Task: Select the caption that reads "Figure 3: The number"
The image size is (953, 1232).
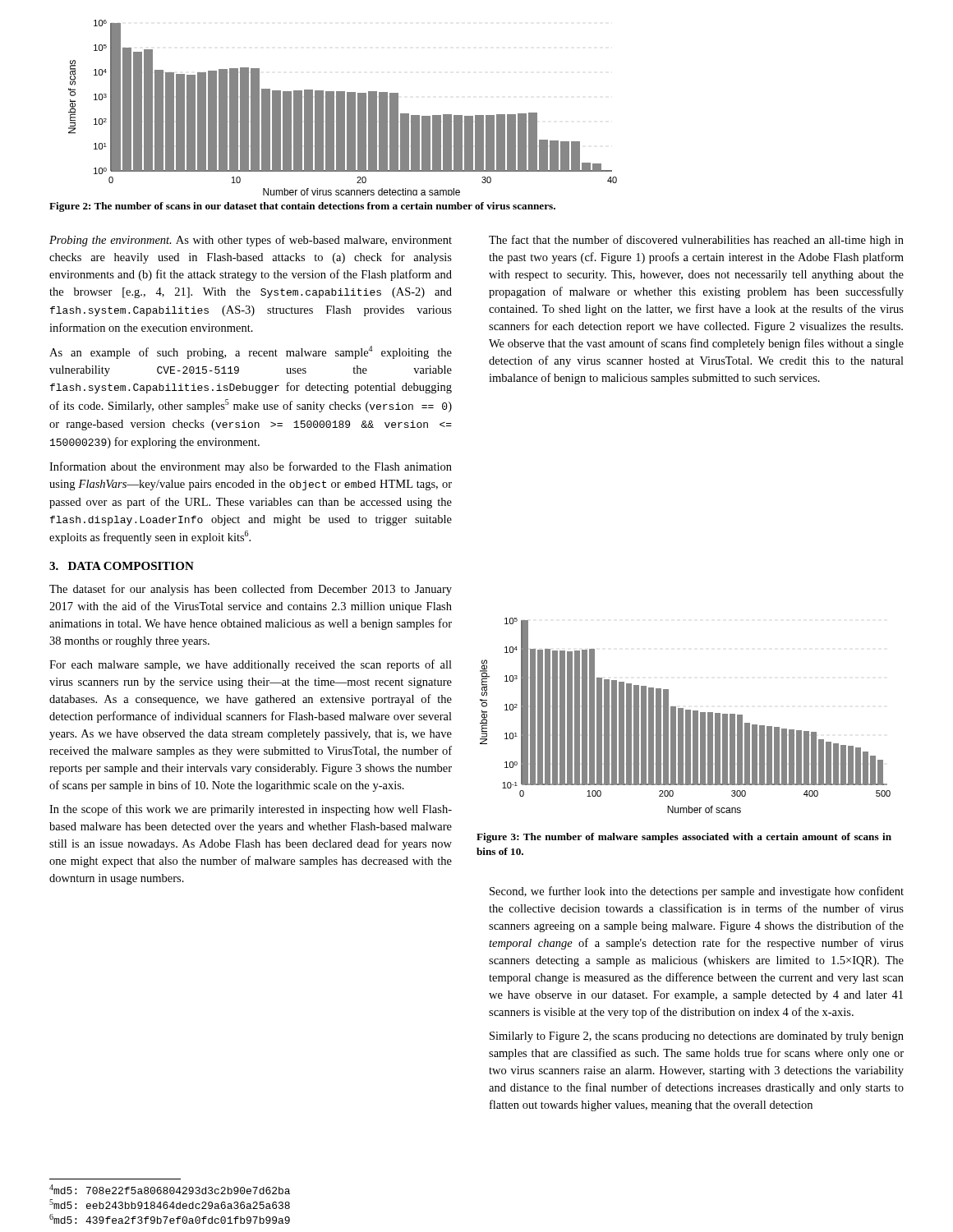Action: (684, 845)
